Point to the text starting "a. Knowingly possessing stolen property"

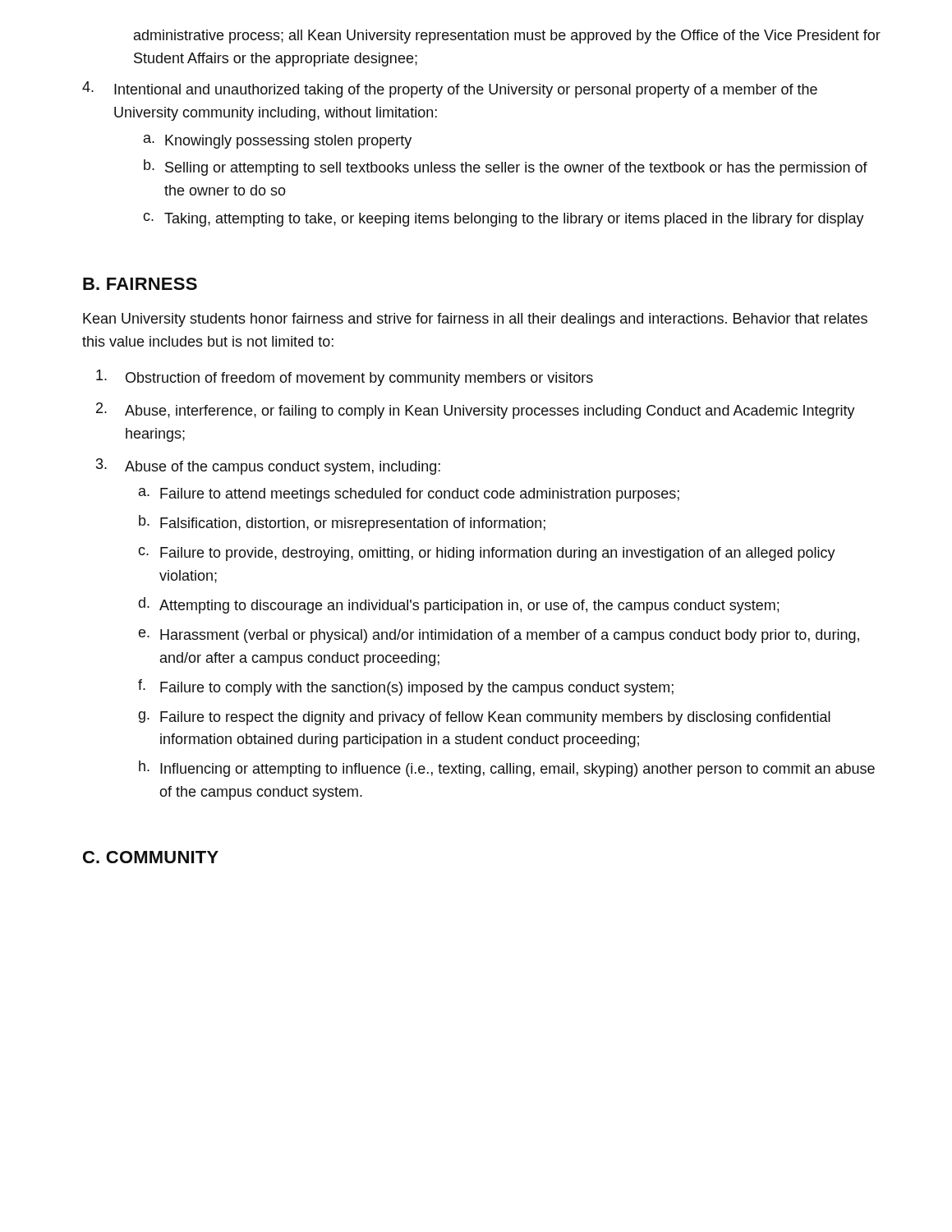click(x=278, y=142)
